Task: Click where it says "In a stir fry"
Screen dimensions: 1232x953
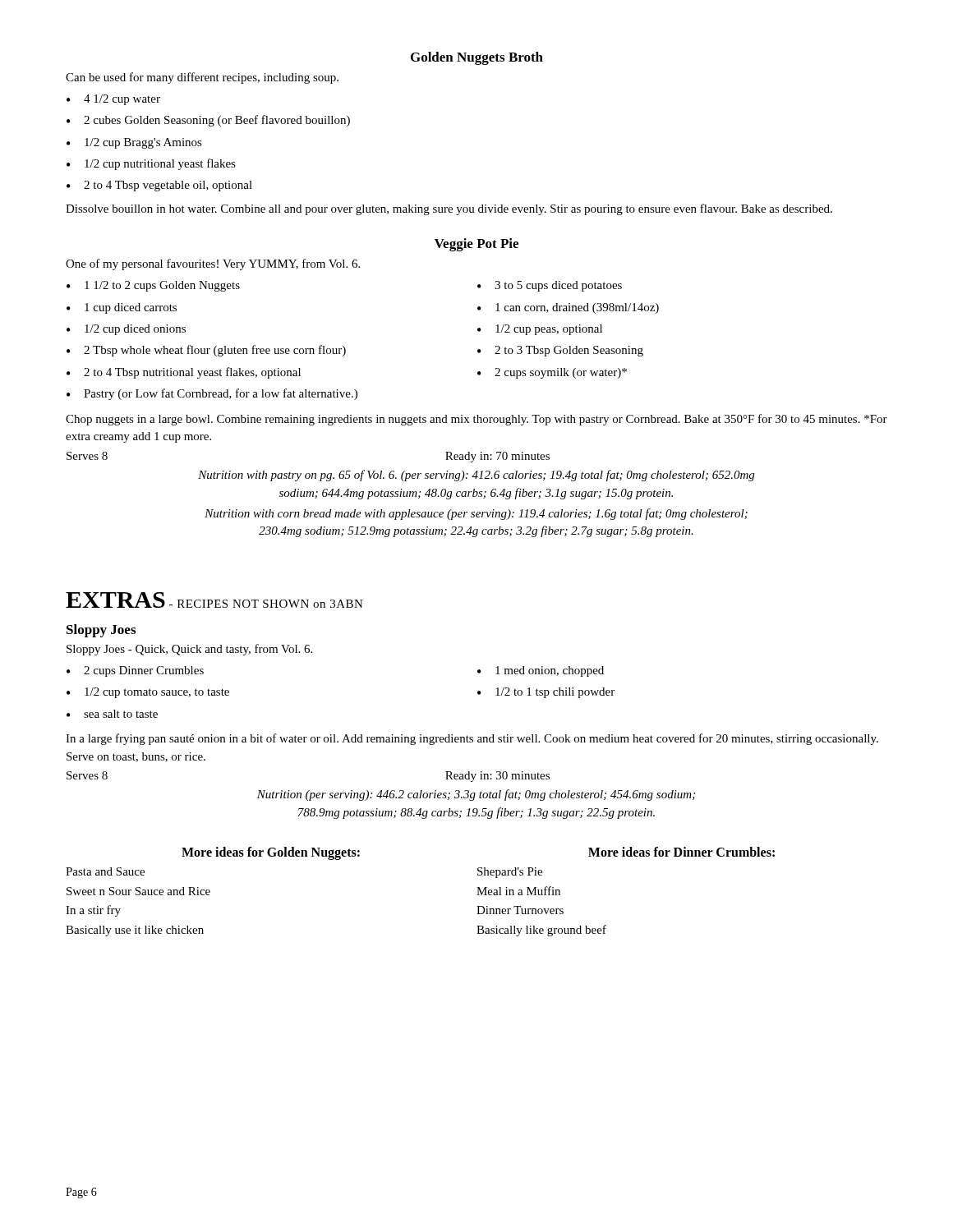Action: coord(93,910)
